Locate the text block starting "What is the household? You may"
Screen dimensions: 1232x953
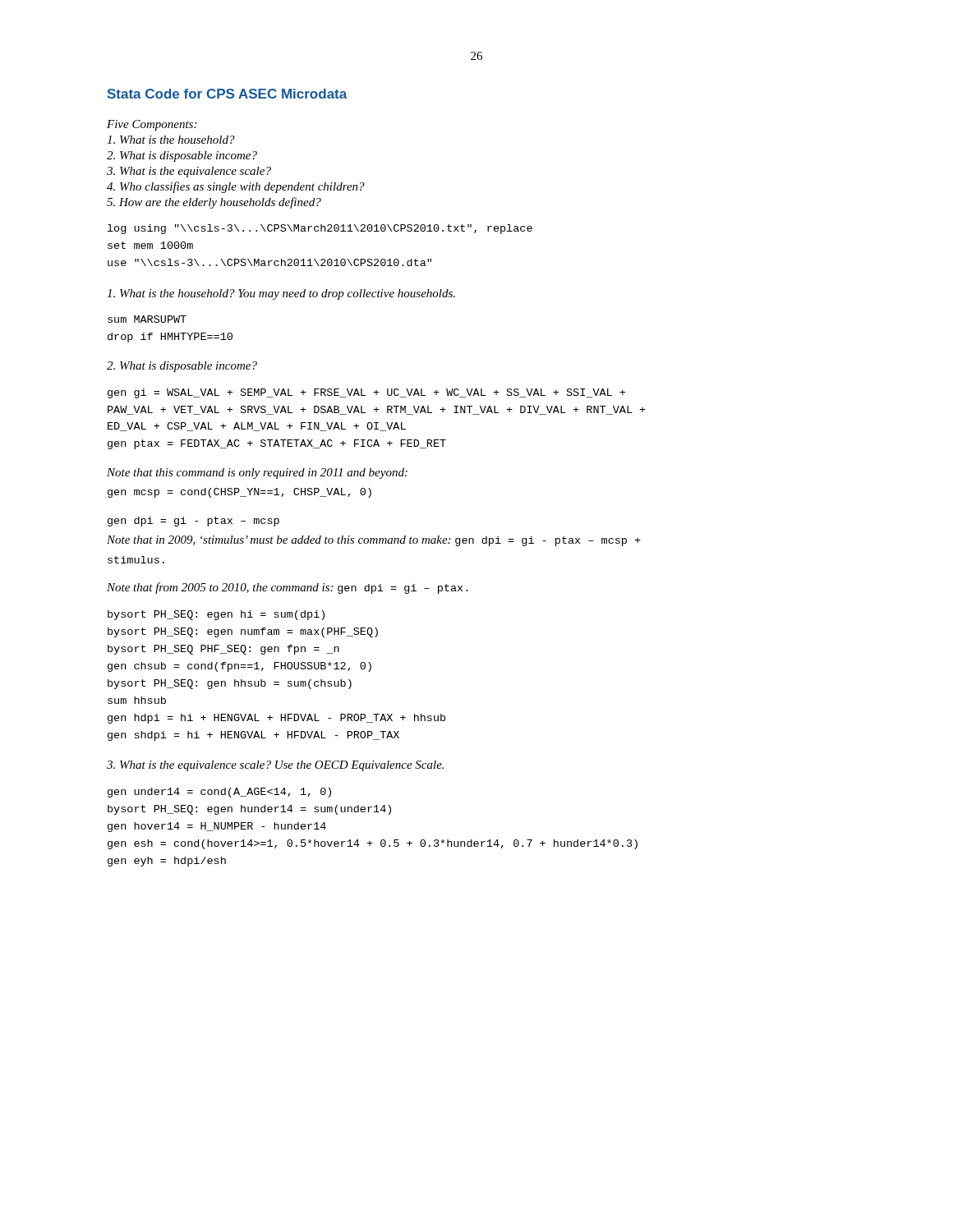pyautogui.click(x=281, y=293)
